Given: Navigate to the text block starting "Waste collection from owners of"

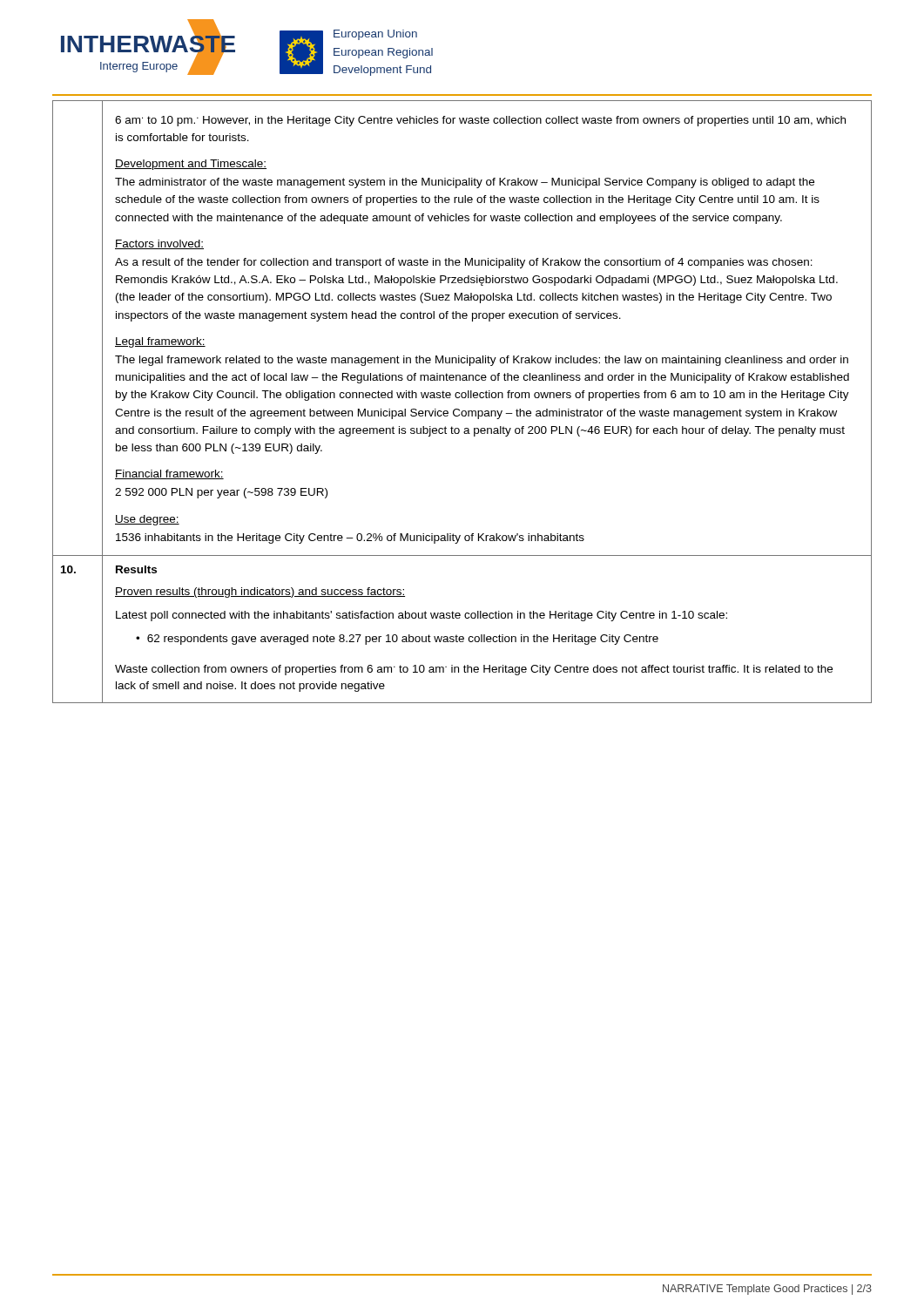Looking at the screenshot, I should coord(474,675).
